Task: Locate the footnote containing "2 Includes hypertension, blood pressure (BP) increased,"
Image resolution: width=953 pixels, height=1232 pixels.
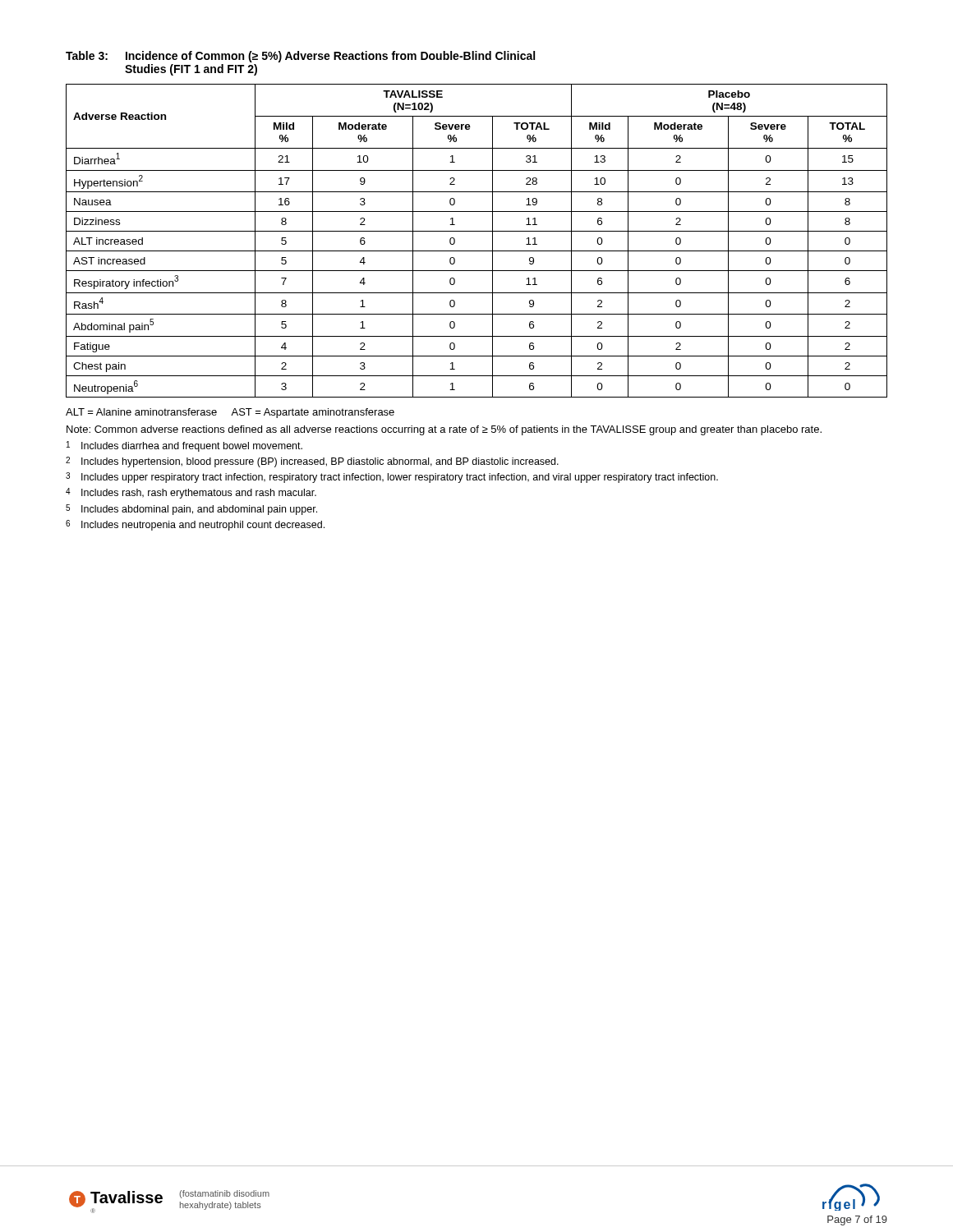Action: [x=312, y=463]
